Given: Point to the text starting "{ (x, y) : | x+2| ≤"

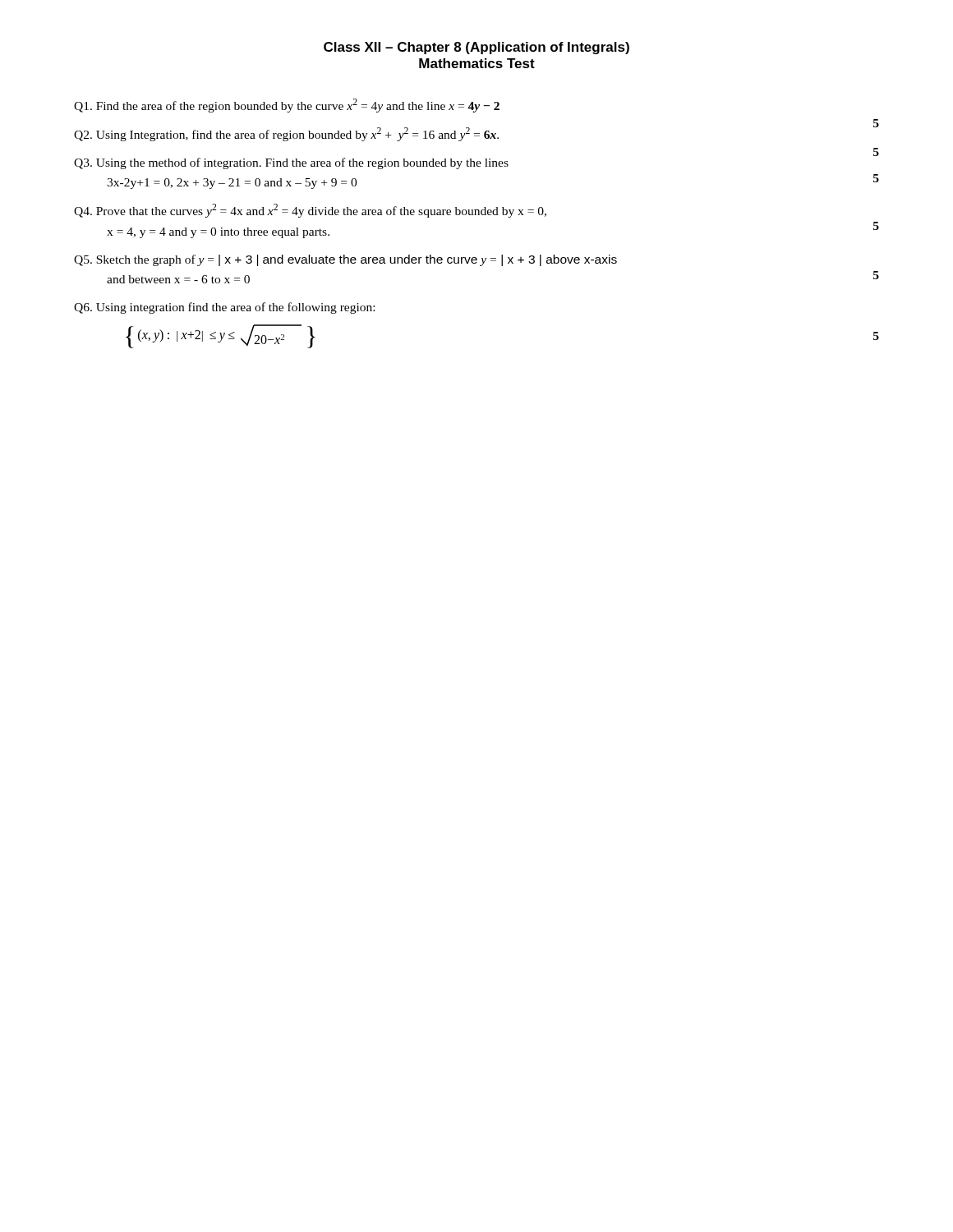Looking at the screenshot, I should (x=221, y=336).
